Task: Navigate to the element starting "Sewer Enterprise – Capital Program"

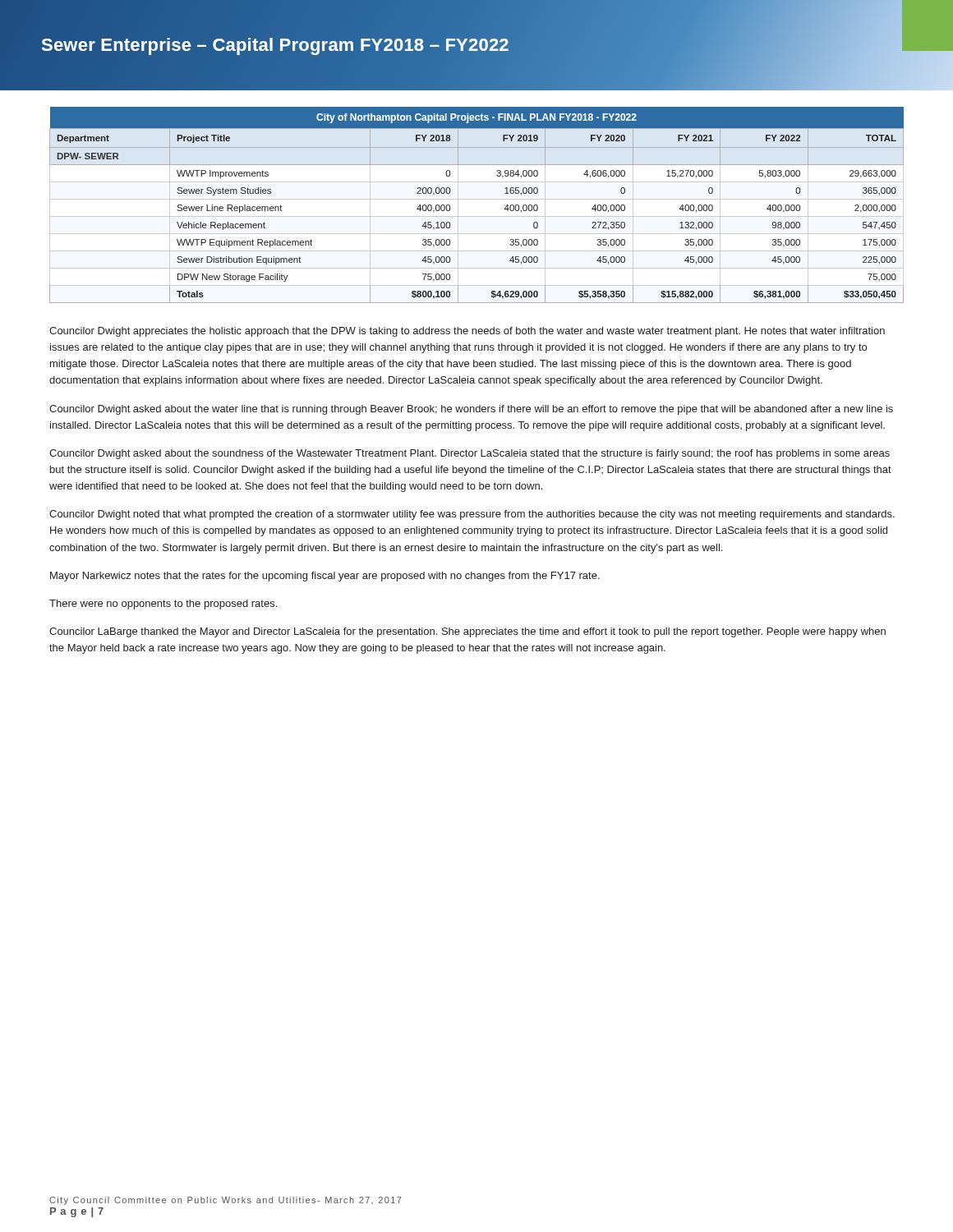Action: (497, 28)
